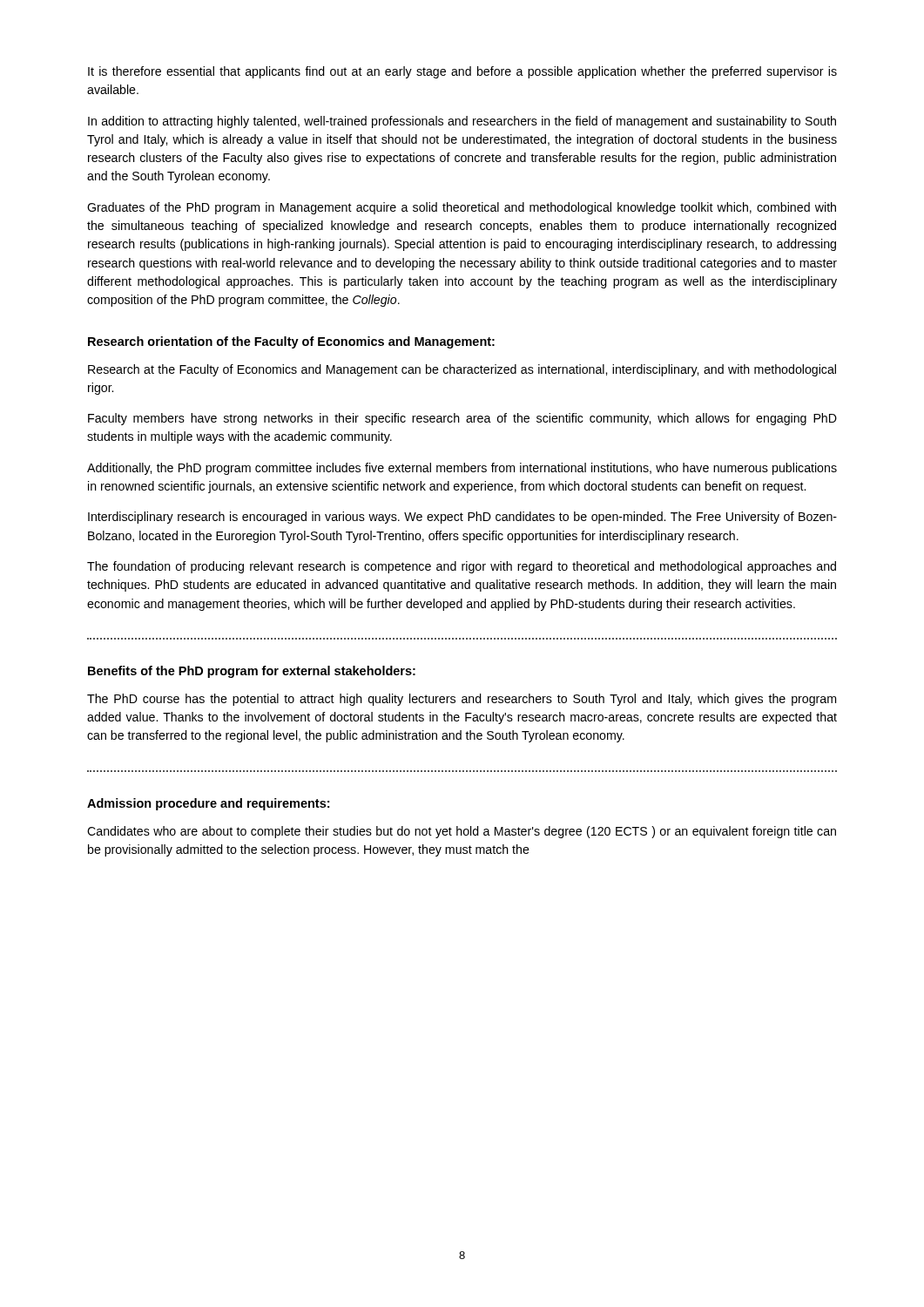Select the text starting "Graduates of the PhD program in Management acquire"
The height and width of the screenshot is (1307, 924).
462,254
